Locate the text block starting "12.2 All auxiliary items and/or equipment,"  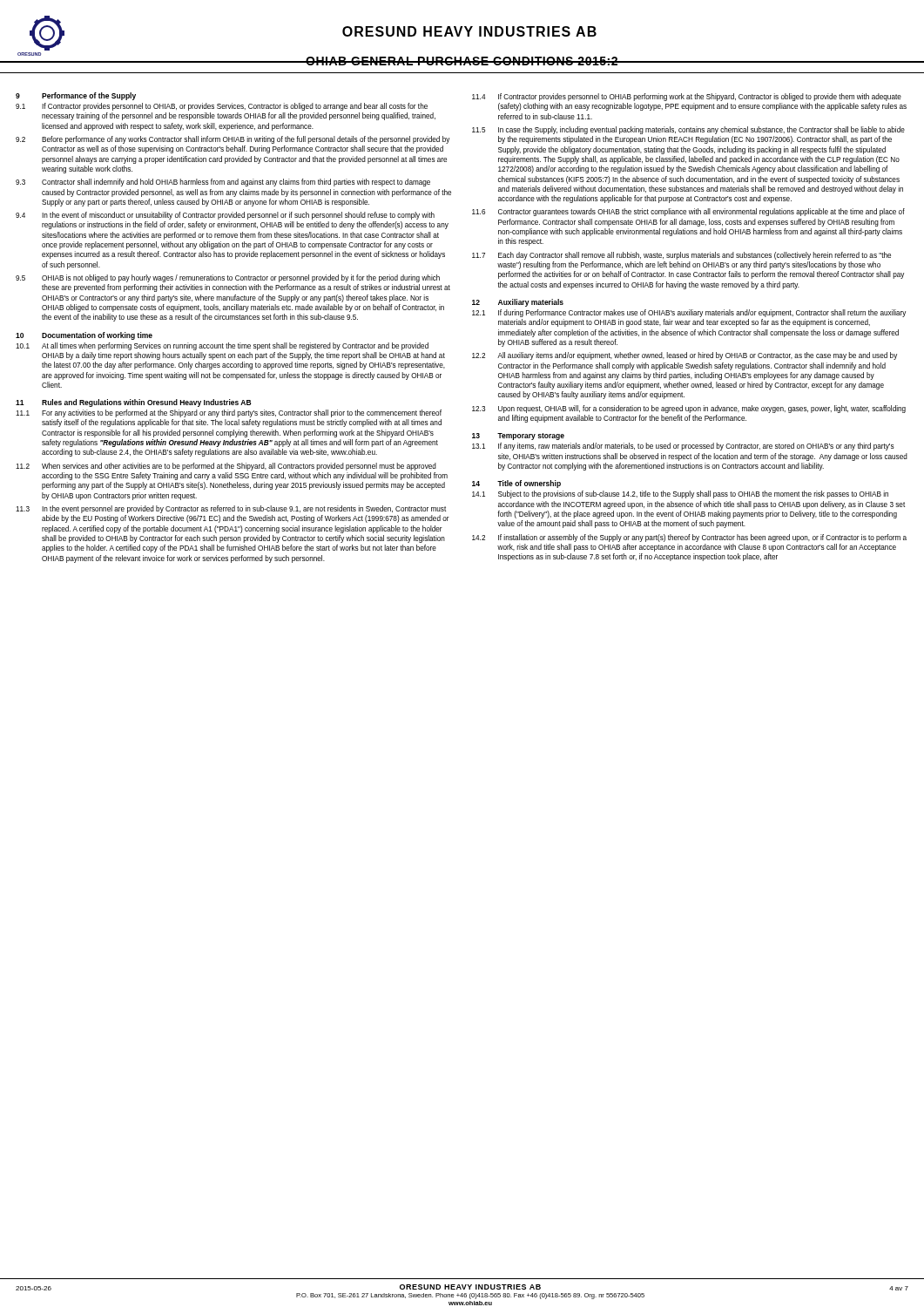point(690,376)
